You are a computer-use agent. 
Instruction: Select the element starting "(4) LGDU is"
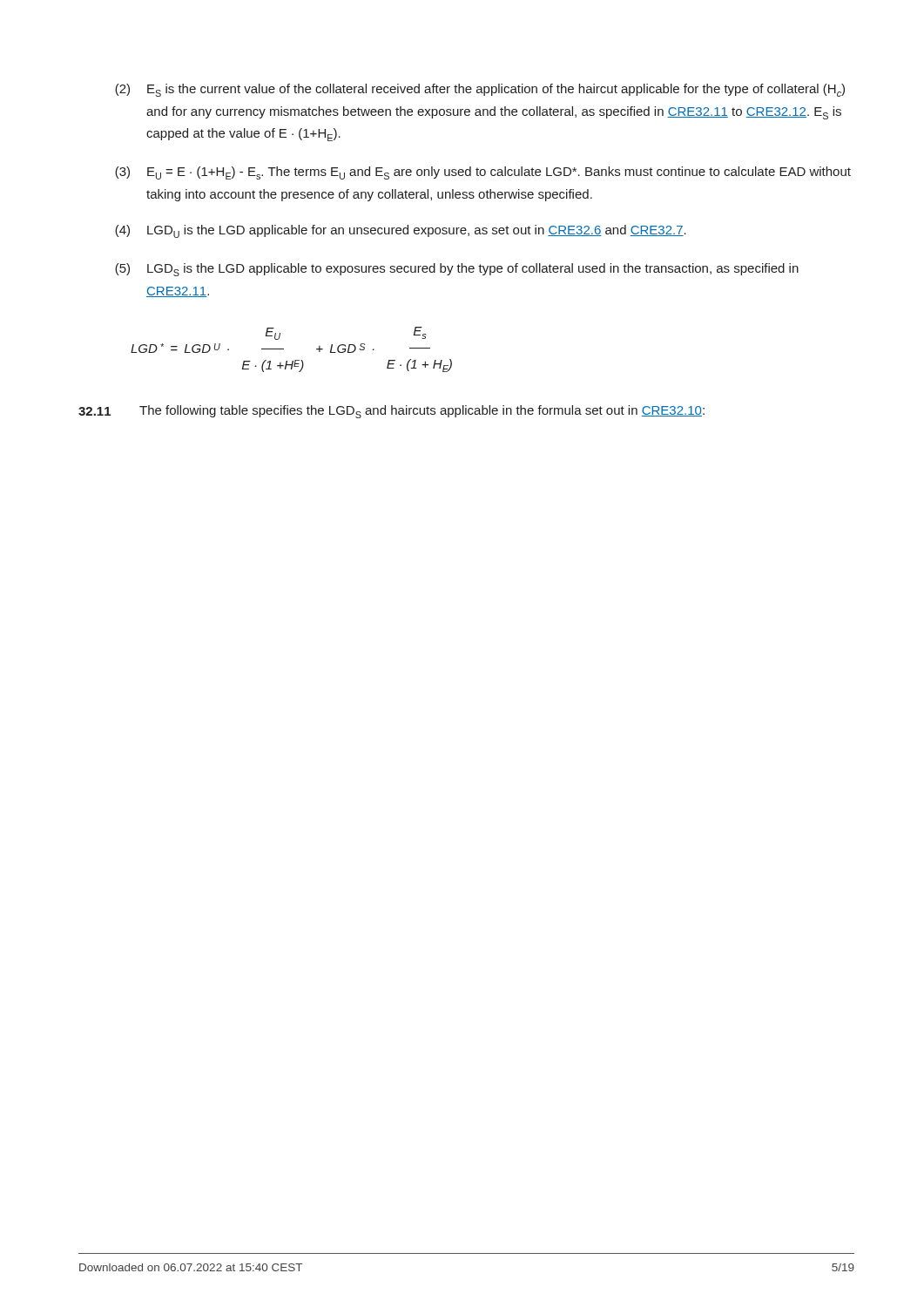pos(466,231)
